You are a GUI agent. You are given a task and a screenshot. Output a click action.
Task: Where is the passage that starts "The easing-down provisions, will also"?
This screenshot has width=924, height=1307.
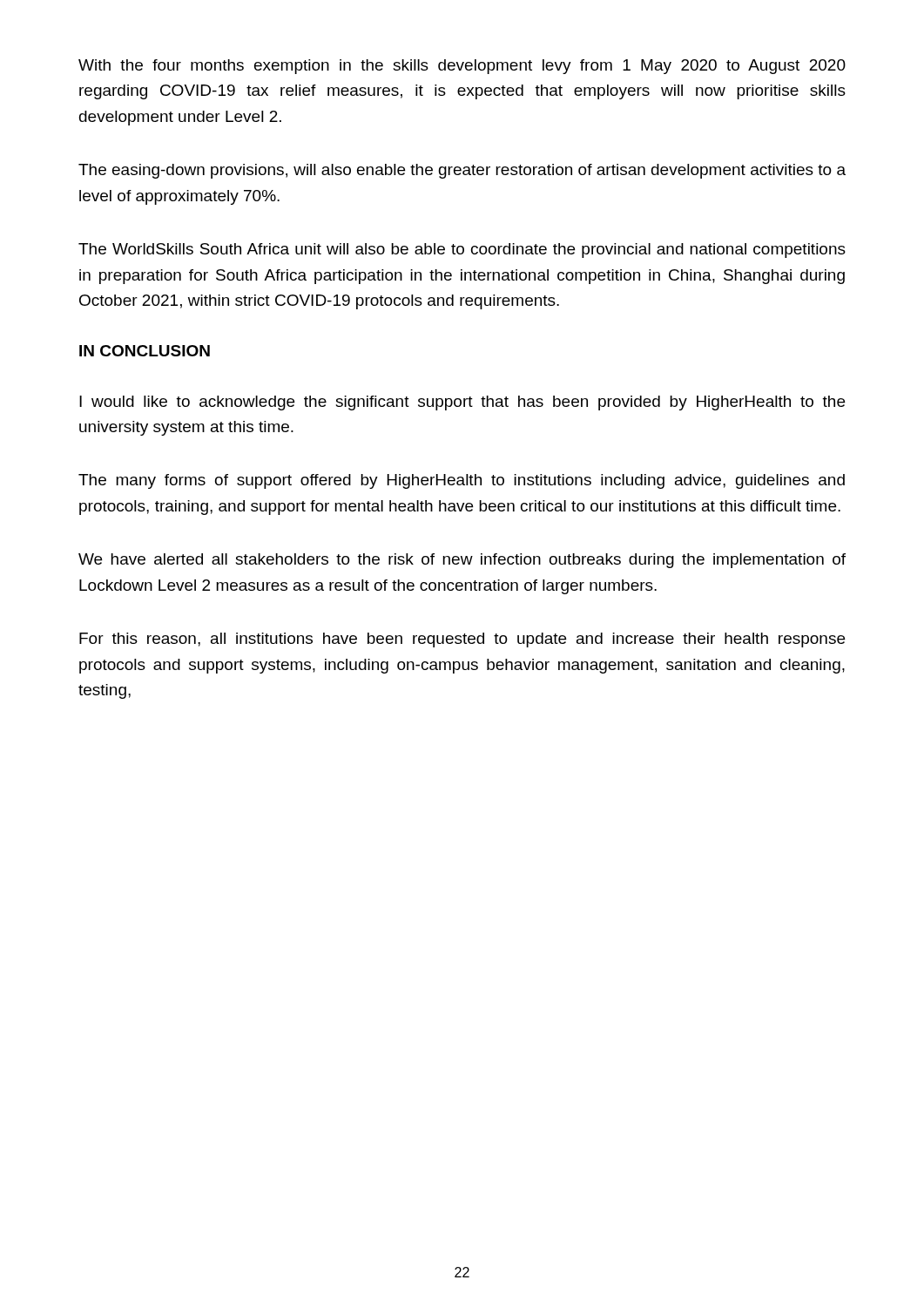462,183
